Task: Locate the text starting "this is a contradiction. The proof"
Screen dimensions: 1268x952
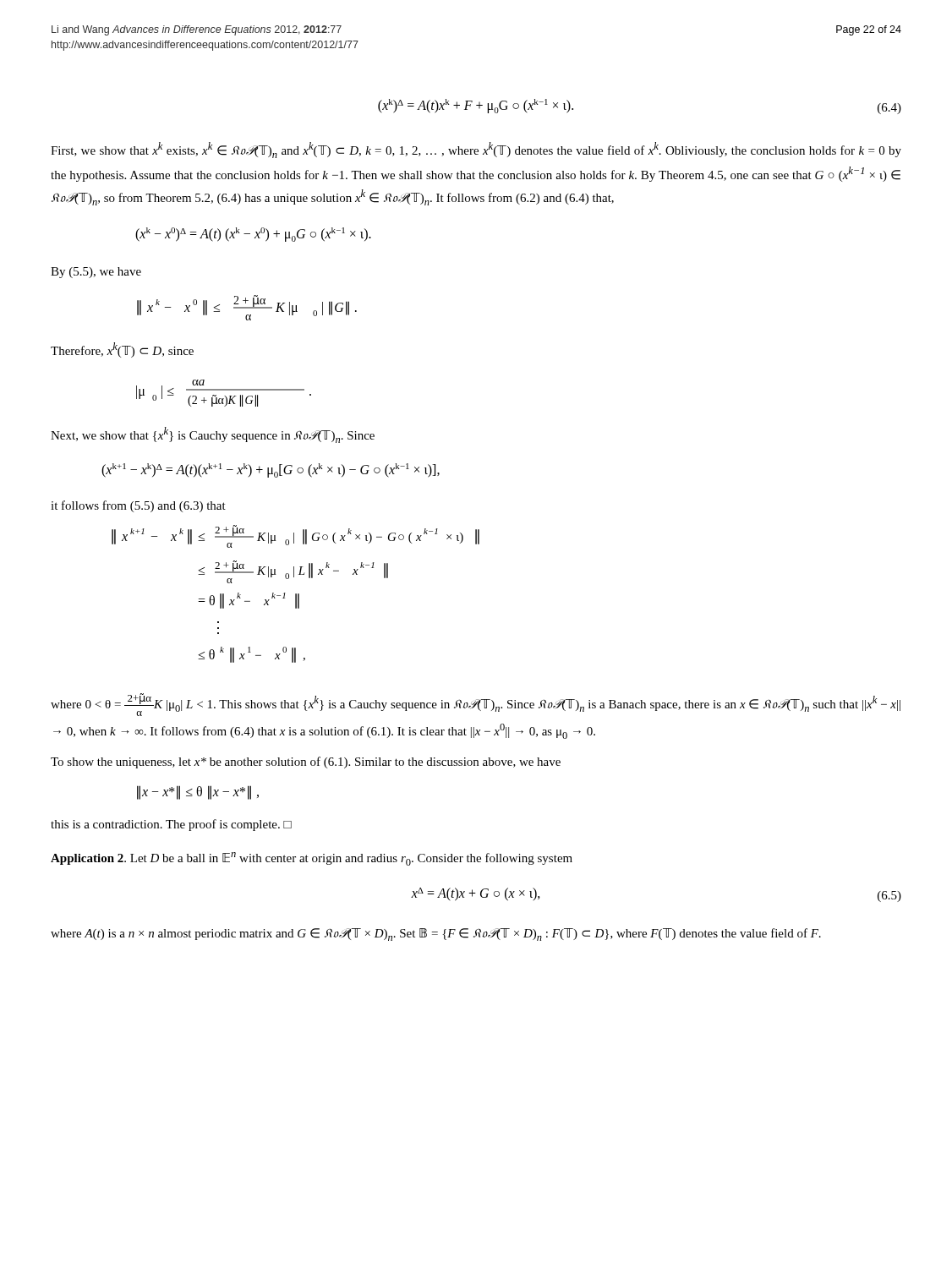Action: [x=171, y=824]
